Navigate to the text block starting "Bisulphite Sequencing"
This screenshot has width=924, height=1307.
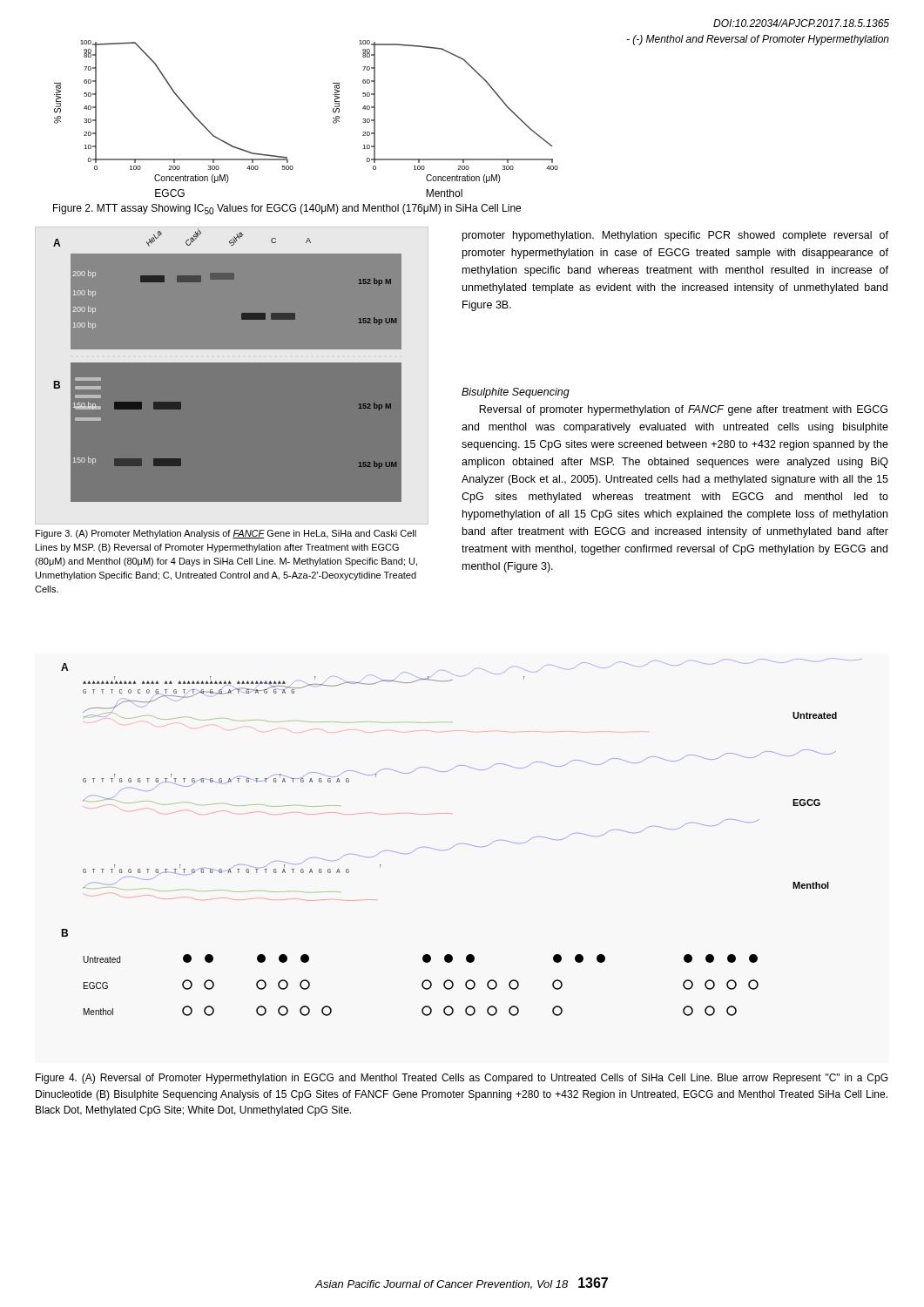click(x=515, y=392)
